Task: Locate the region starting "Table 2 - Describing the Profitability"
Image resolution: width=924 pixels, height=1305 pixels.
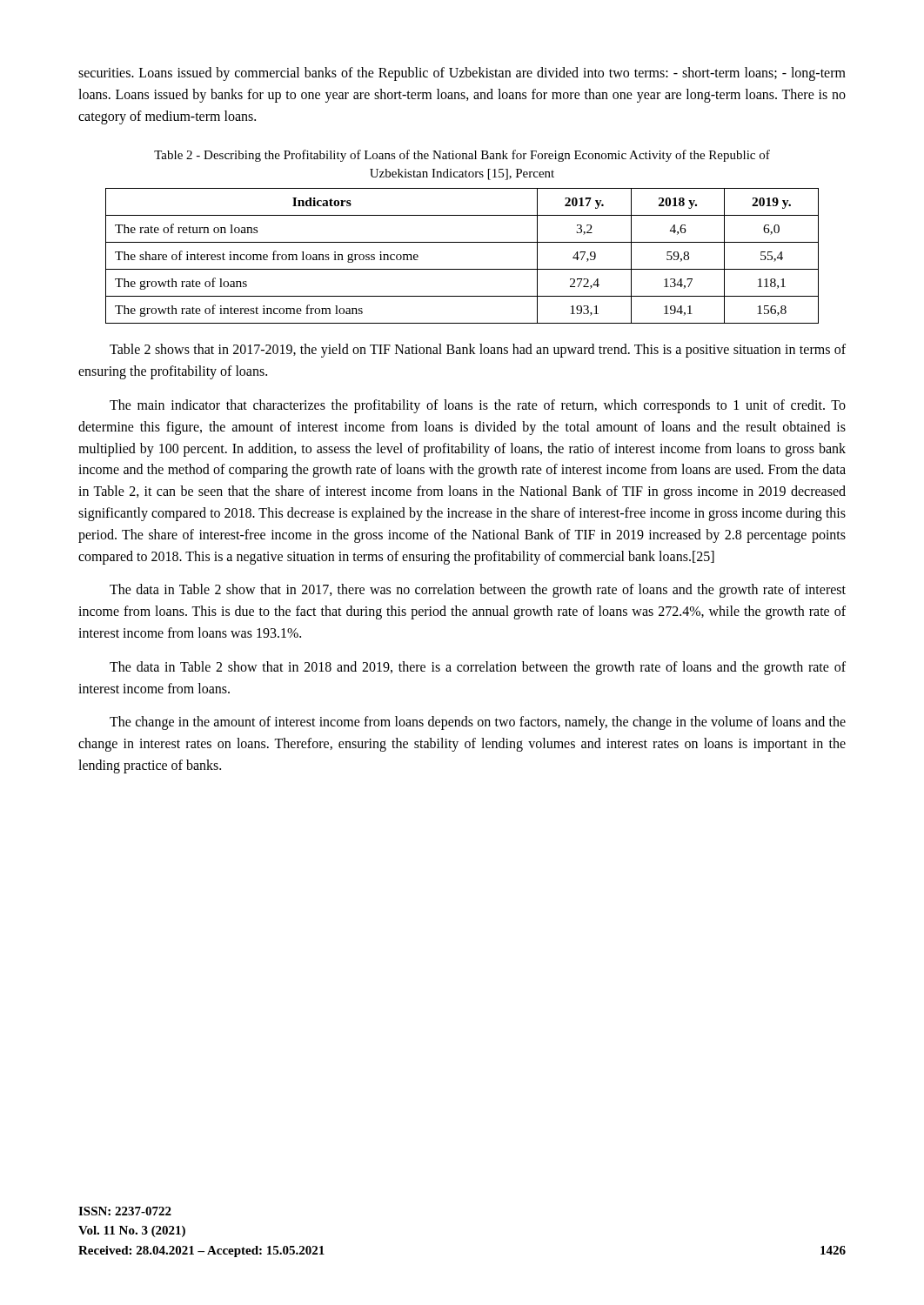Action: (x=462, y=164)
